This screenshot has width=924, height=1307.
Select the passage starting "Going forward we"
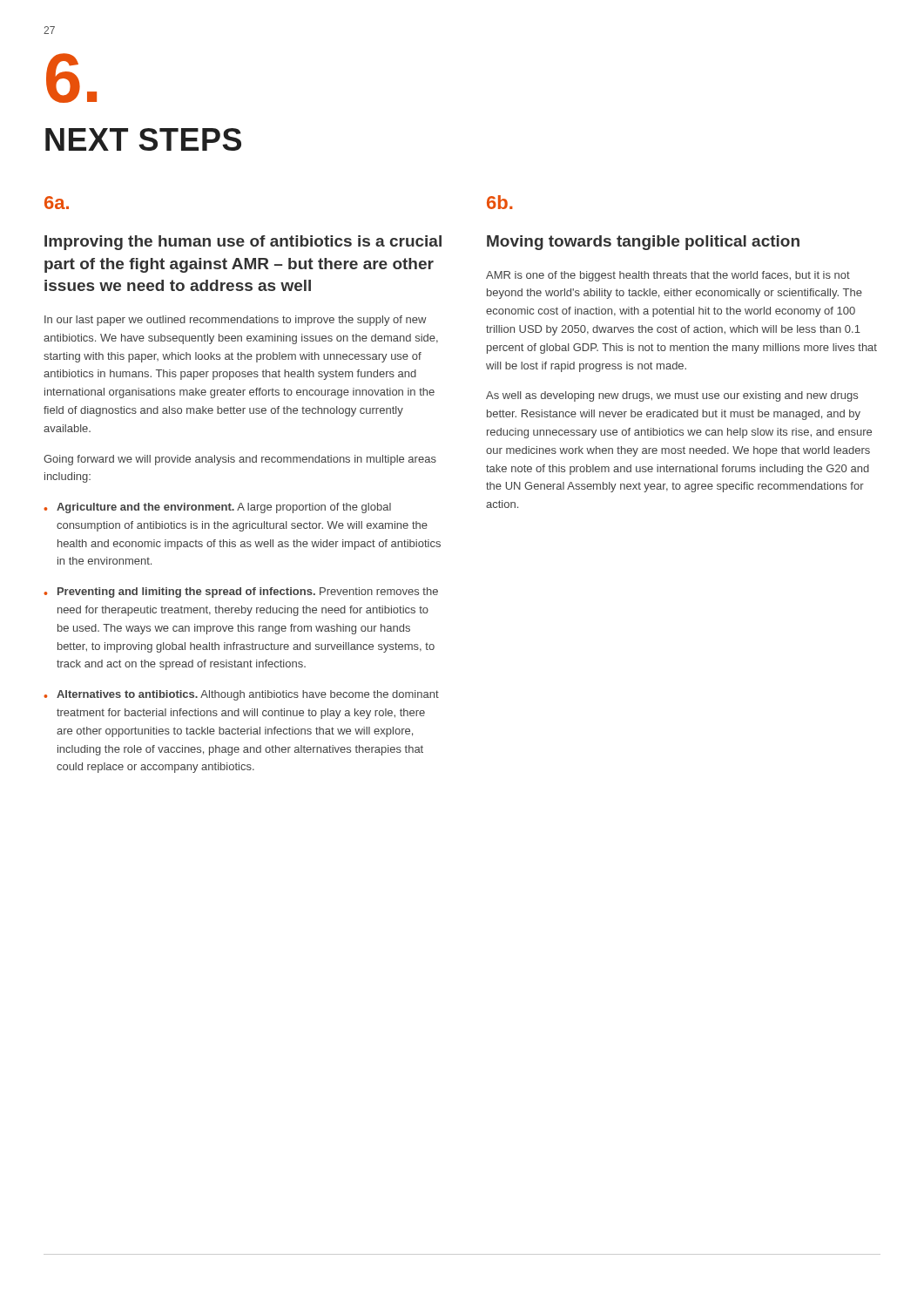(x=240, y=467)
